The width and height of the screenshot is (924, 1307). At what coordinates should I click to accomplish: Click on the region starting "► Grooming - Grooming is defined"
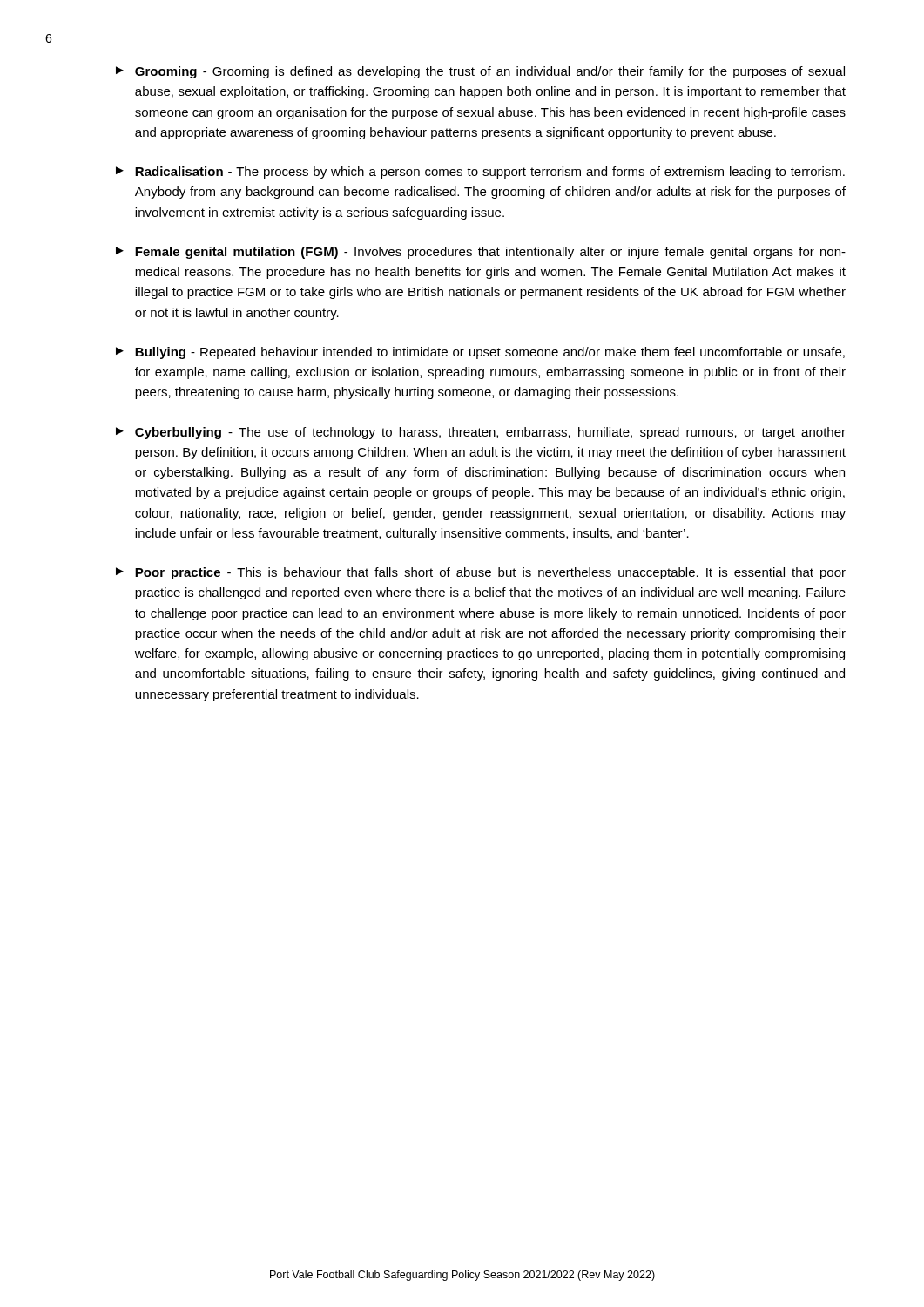[x=479, y=102]
